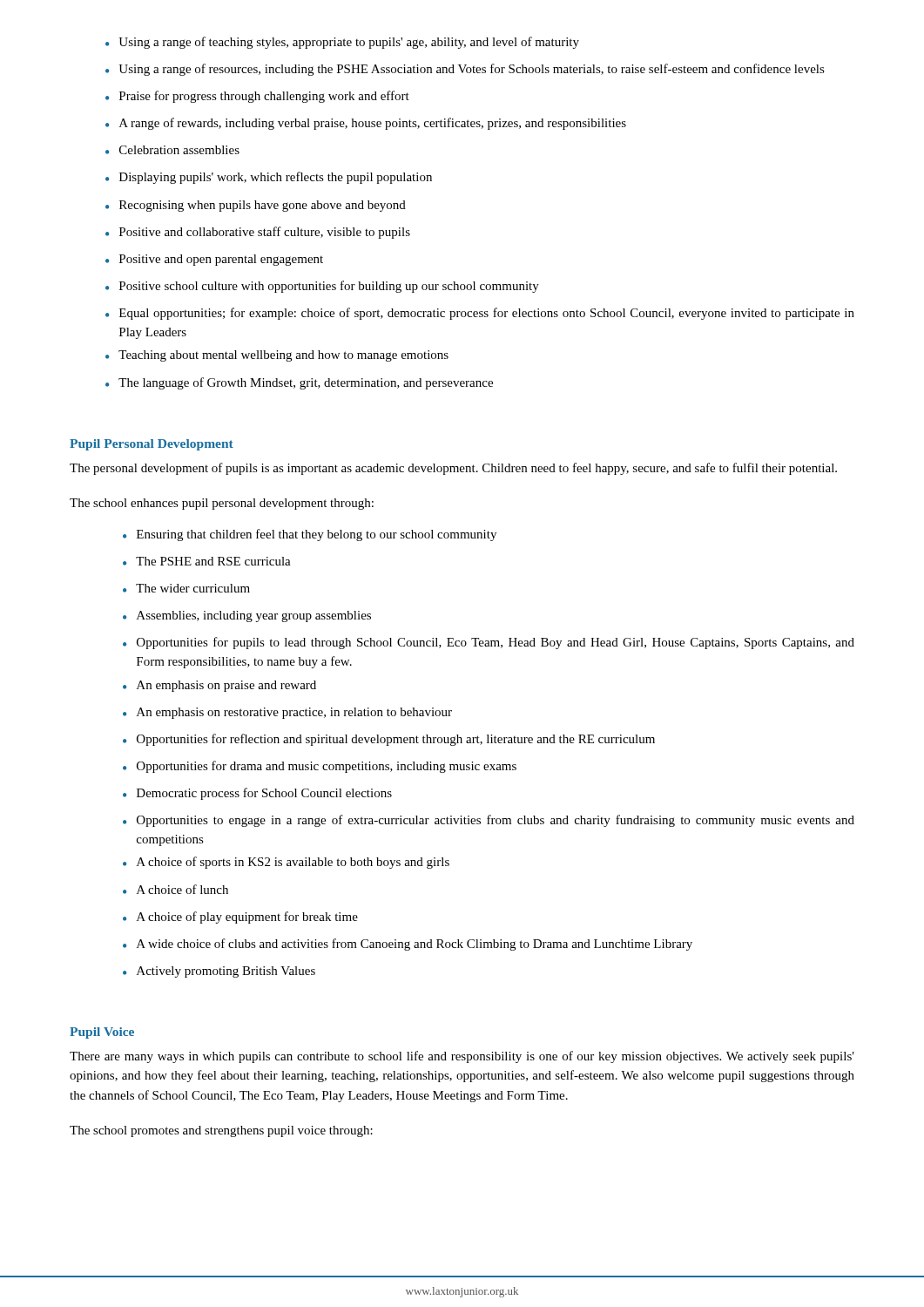Point to the text block starting "Pupil Voice"
The width and height of the screenshot is (924, 1307).
(102, 1031)
